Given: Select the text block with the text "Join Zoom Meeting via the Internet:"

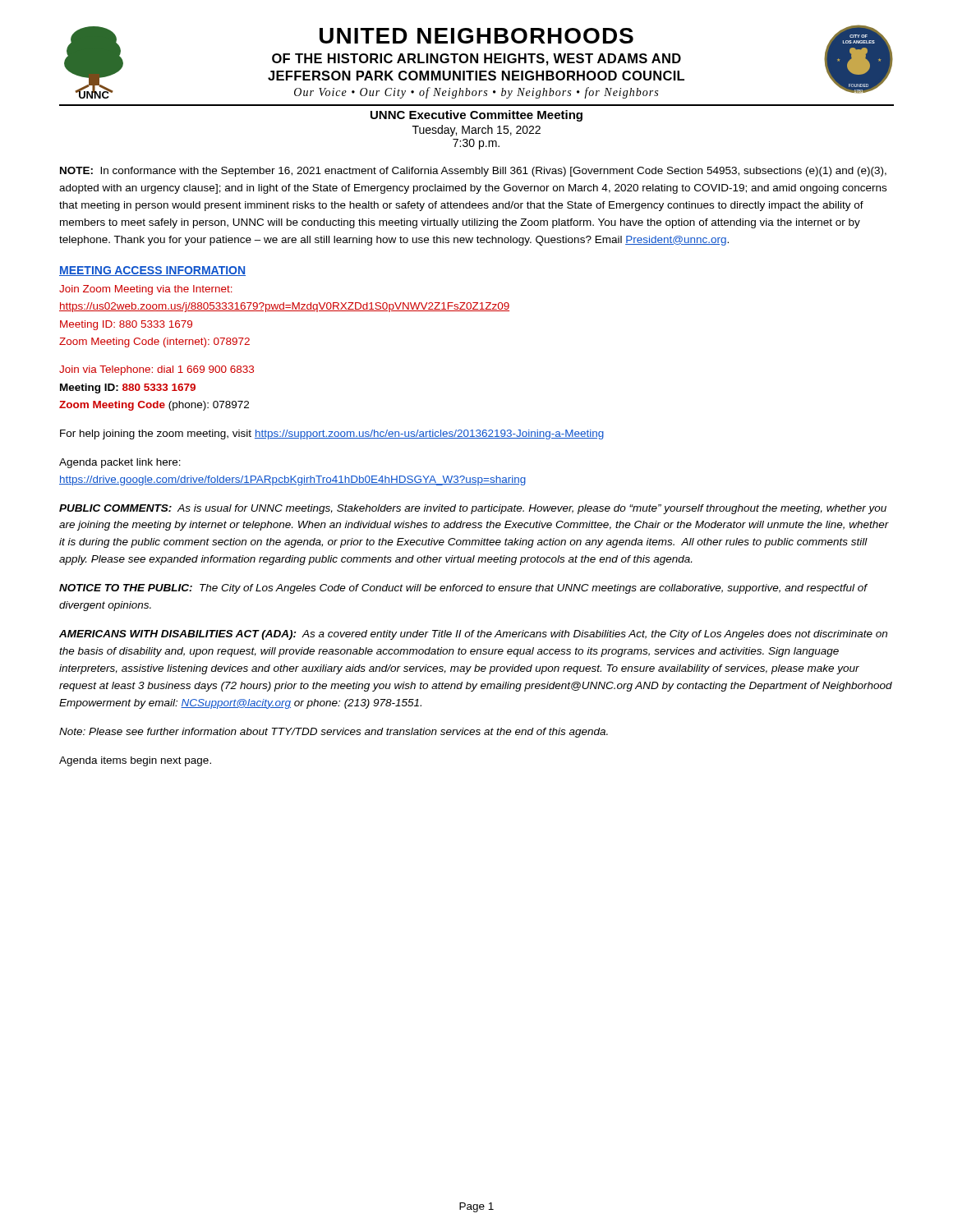Looking at the screenshot, I should (284, 315).
